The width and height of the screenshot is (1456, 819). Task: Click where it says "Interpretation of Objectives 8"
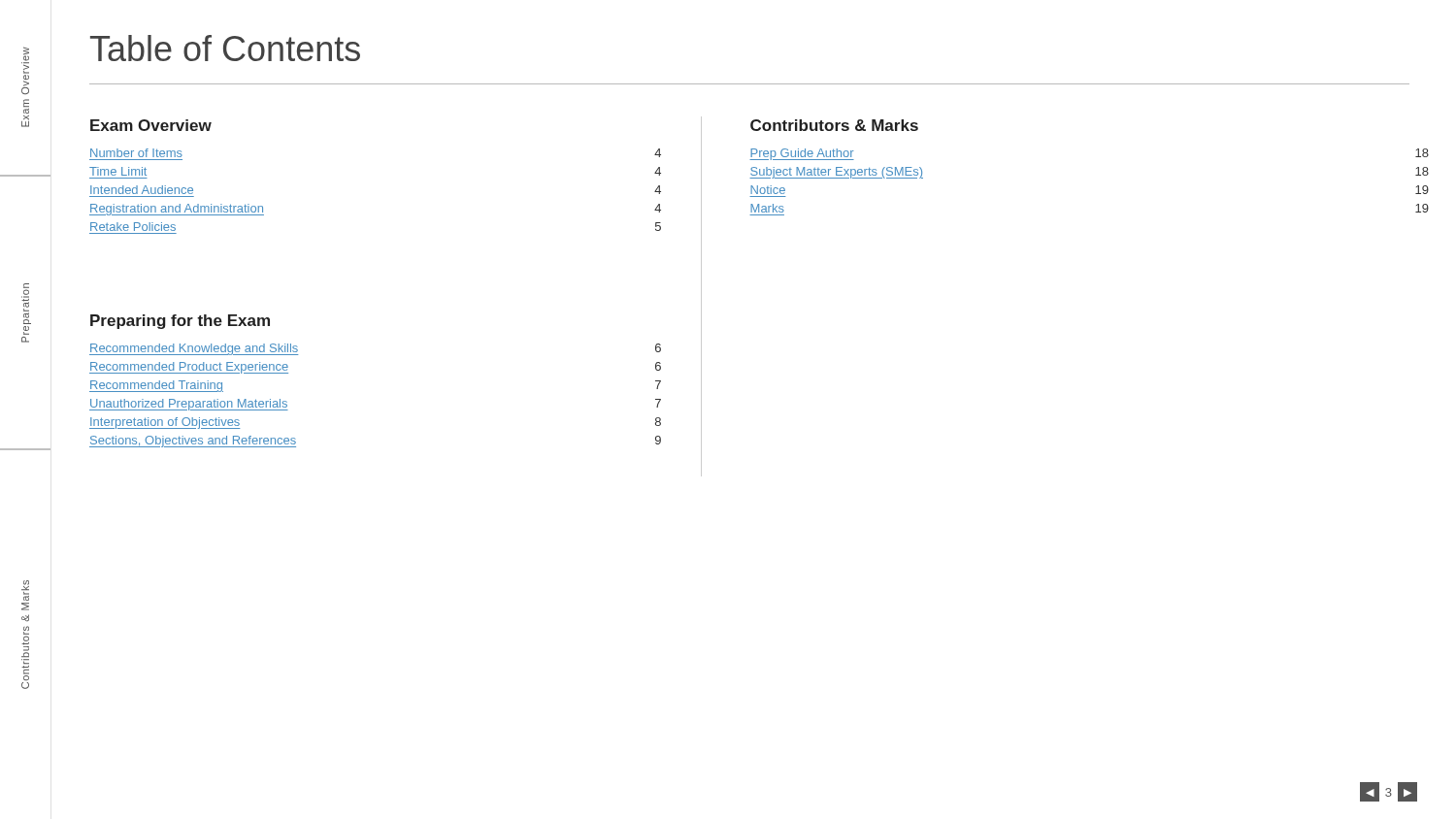(x=158, y=423)
